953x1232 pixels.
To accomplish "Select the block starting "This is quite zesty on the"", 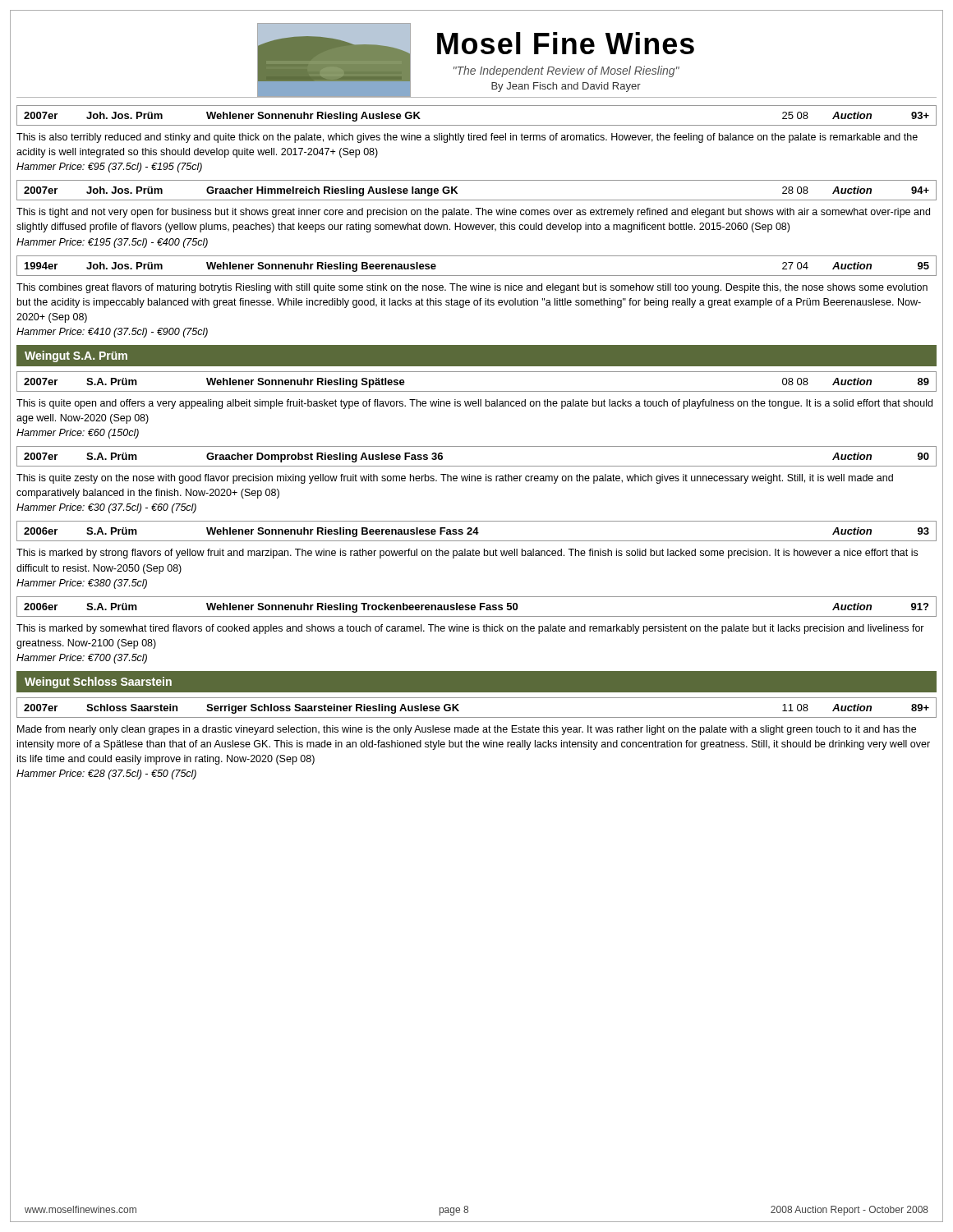I will 455,486.
